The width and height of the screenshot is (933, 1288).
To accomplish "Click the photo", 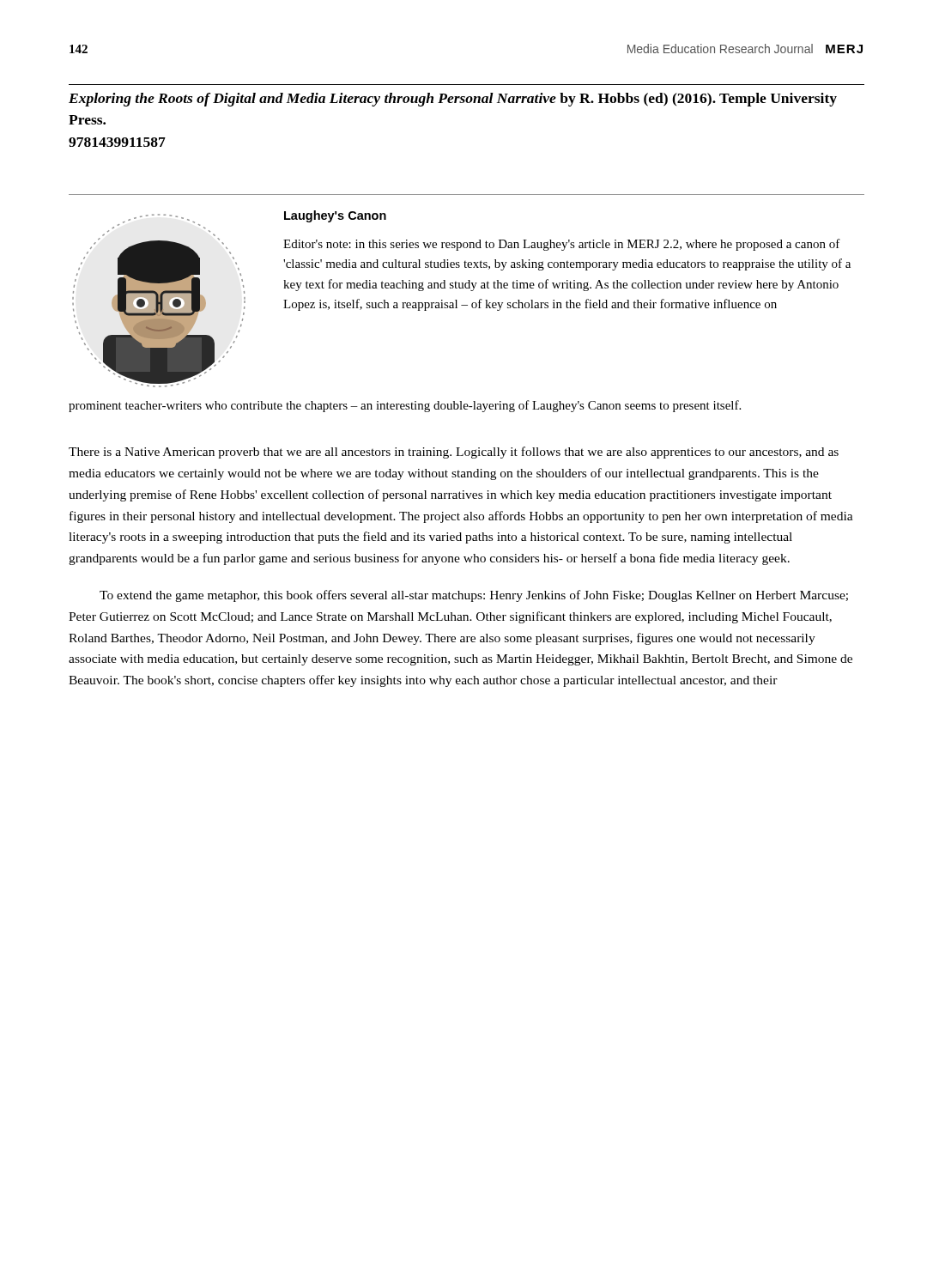I will tap(163, 300).
